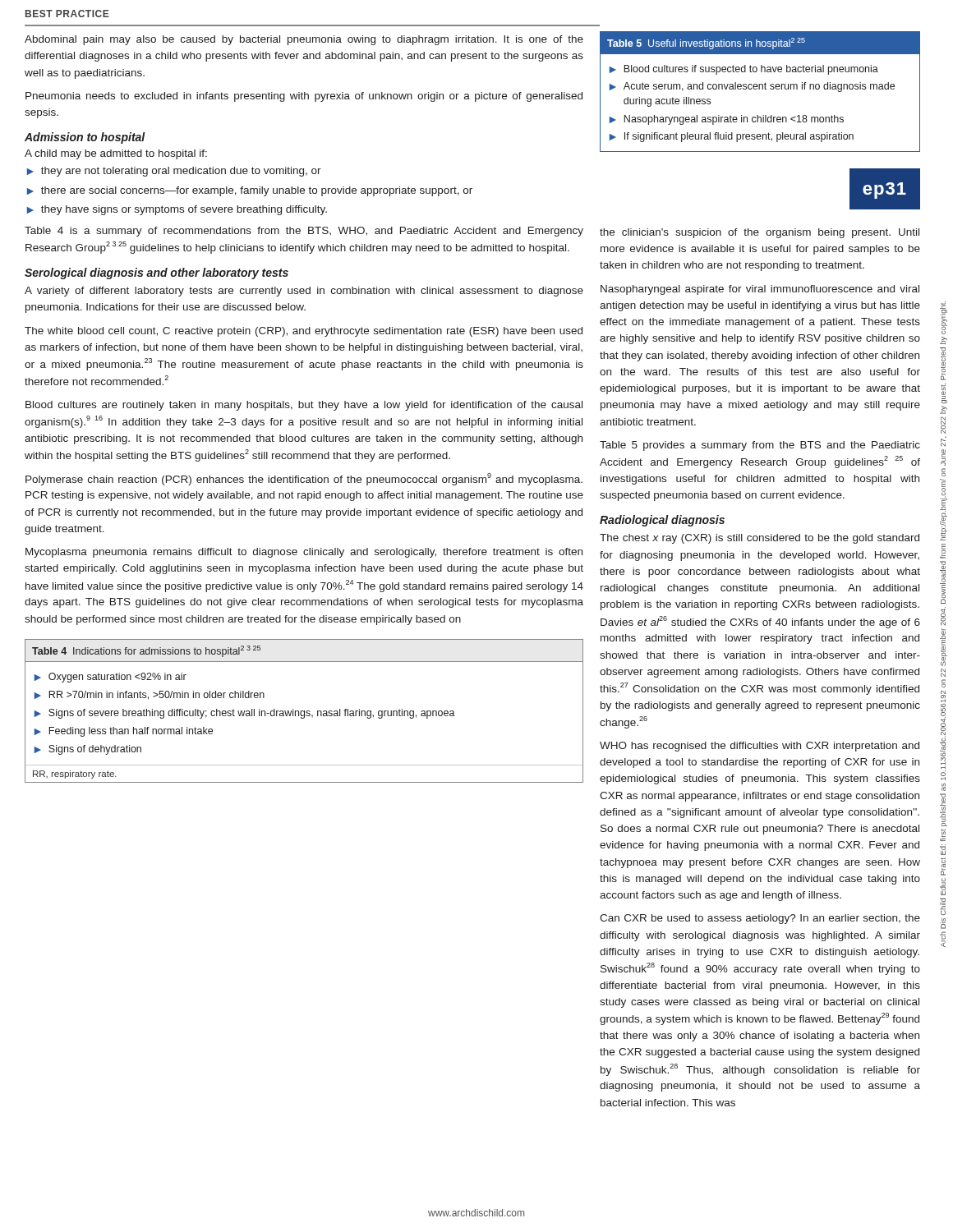This screenshot has width=953, height=1232.
Task: Point to the text block starting "► they have signs or symptoms of severe"
Action: [x=304, y=209]
